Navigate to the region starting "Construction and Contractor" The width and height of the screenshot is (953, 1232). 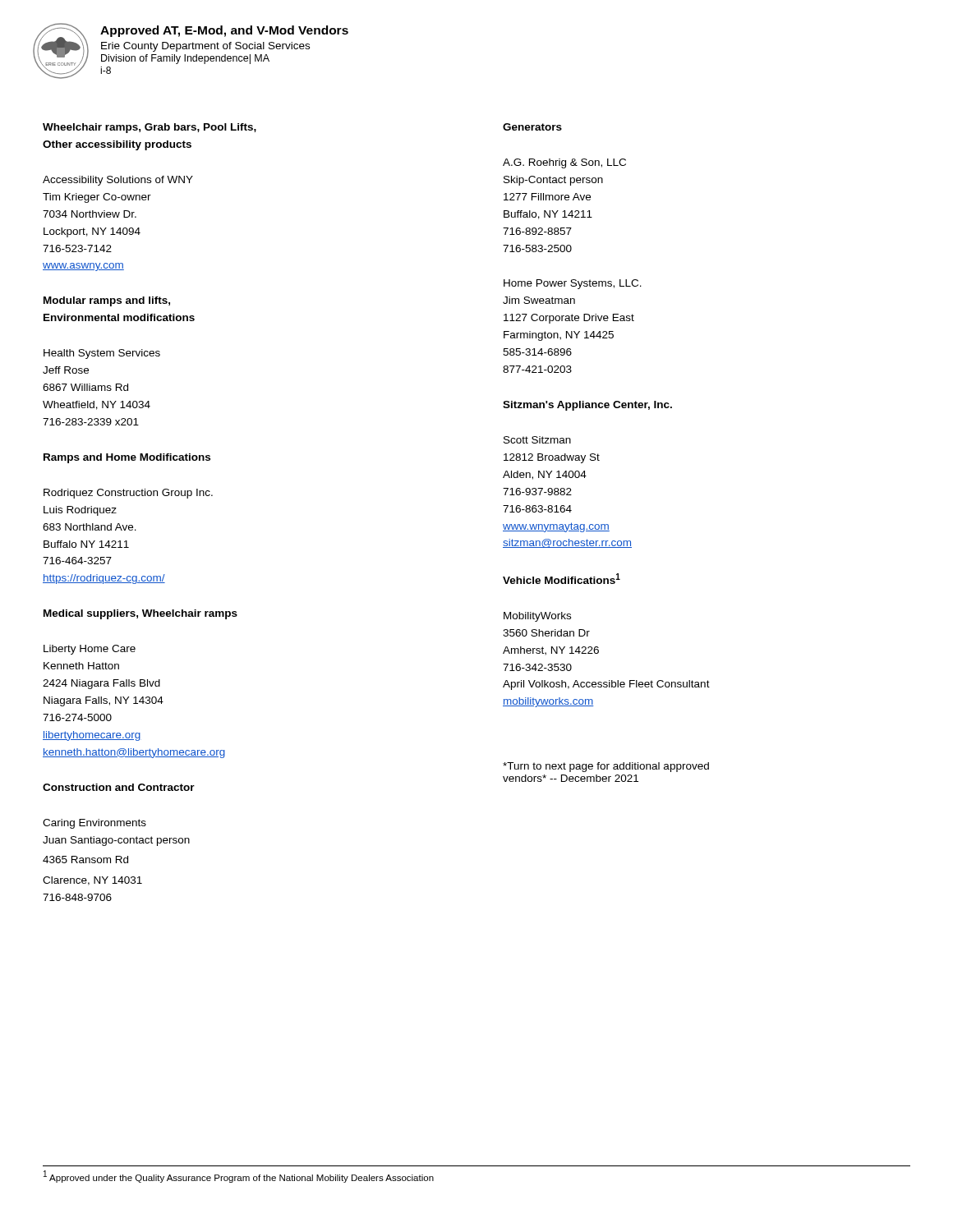tap(119, 787)
